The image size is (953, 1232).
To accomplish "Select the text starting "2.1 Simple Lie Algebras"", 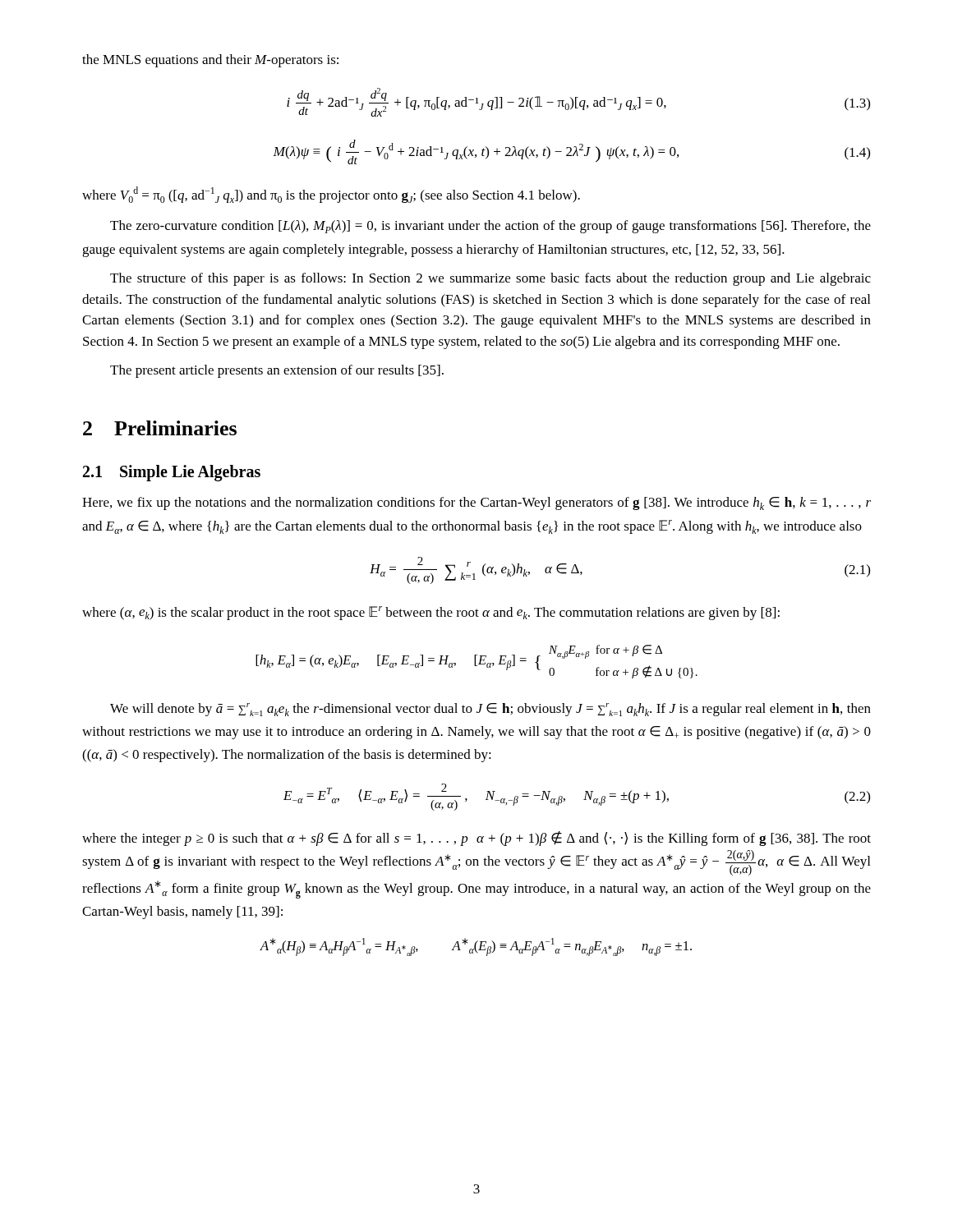I will (x=171, y=471).
